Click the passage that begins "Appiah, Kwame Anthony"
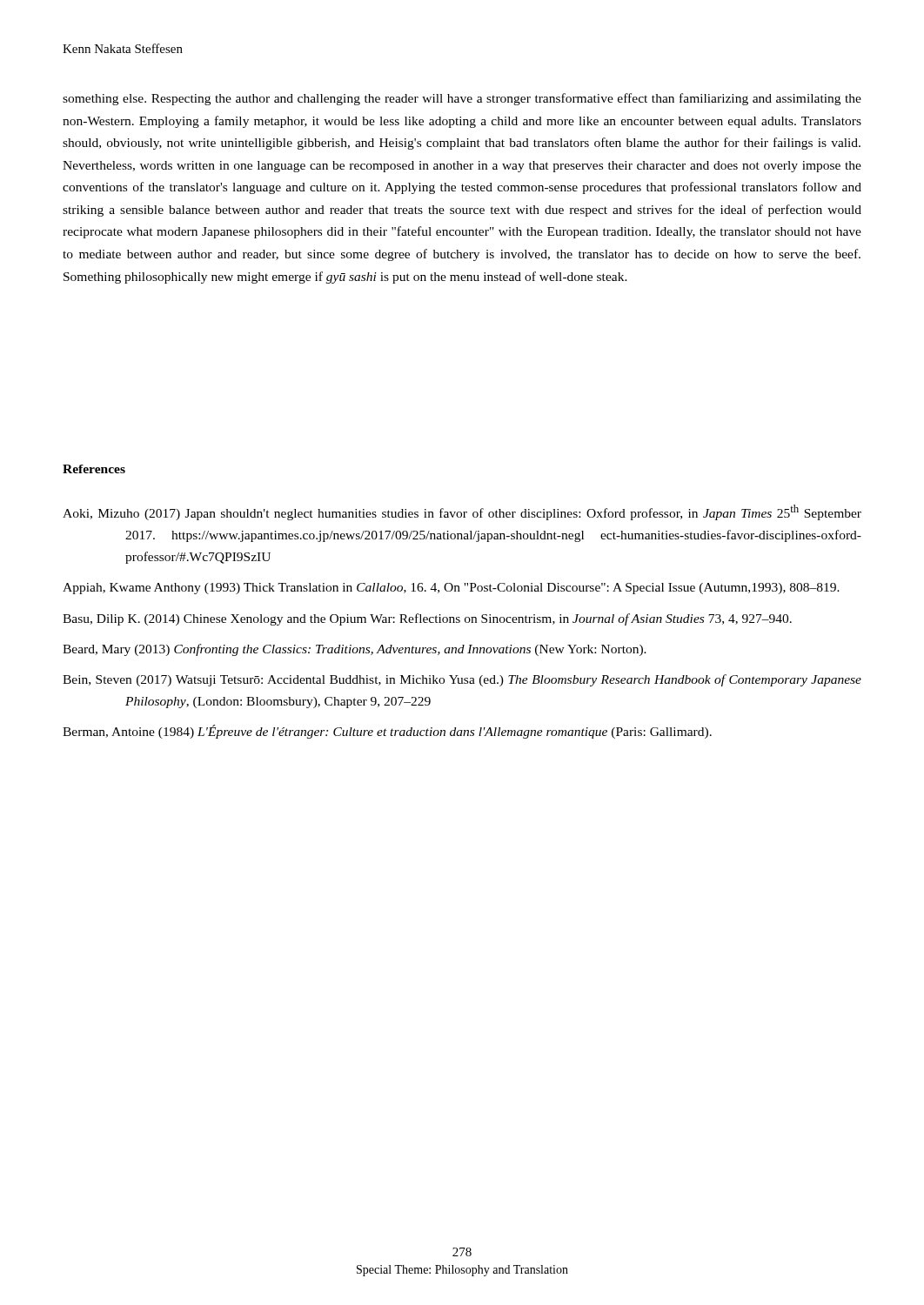924x1305 pixels. 451,587
